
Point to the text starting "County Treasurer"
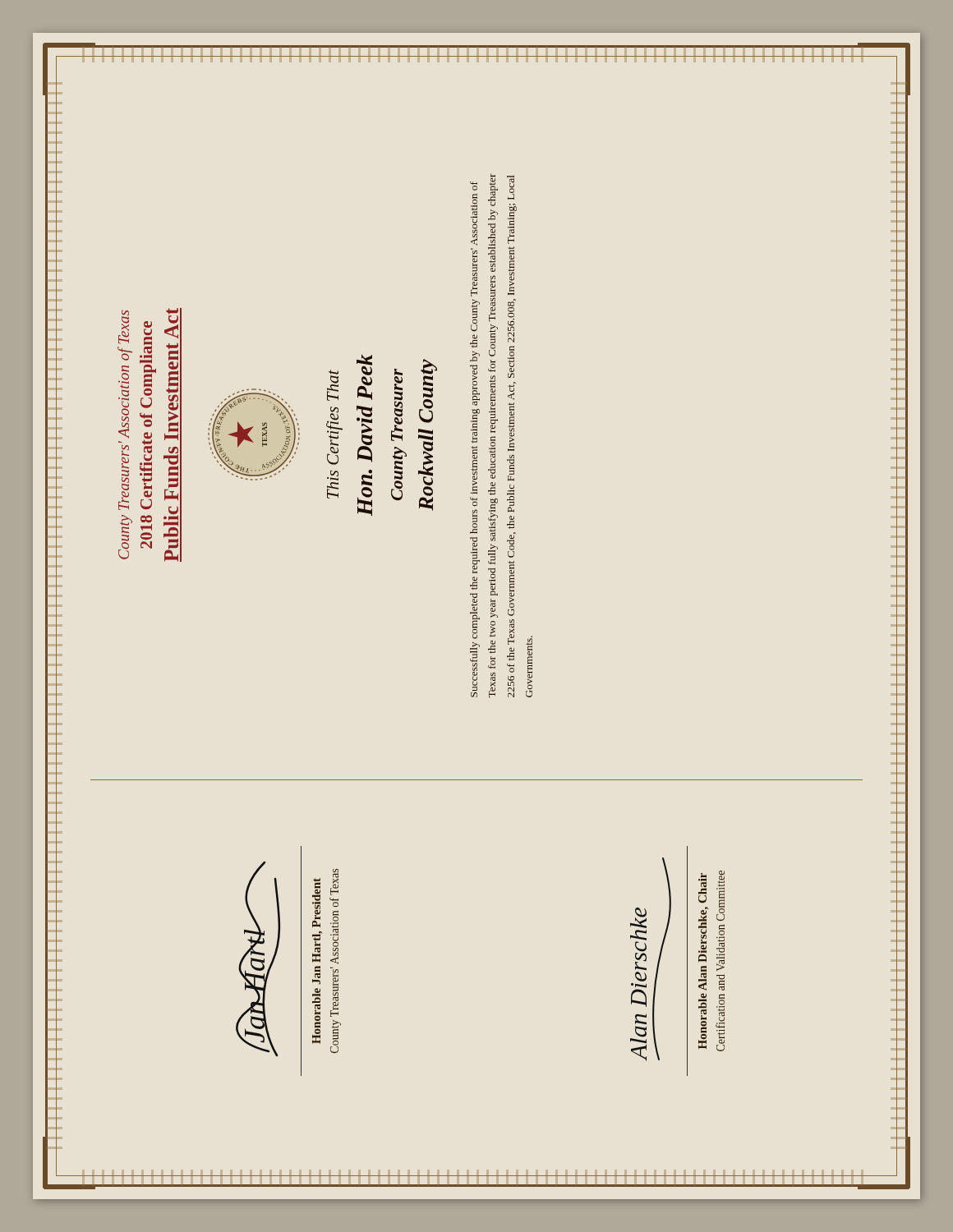click(396, 435)
